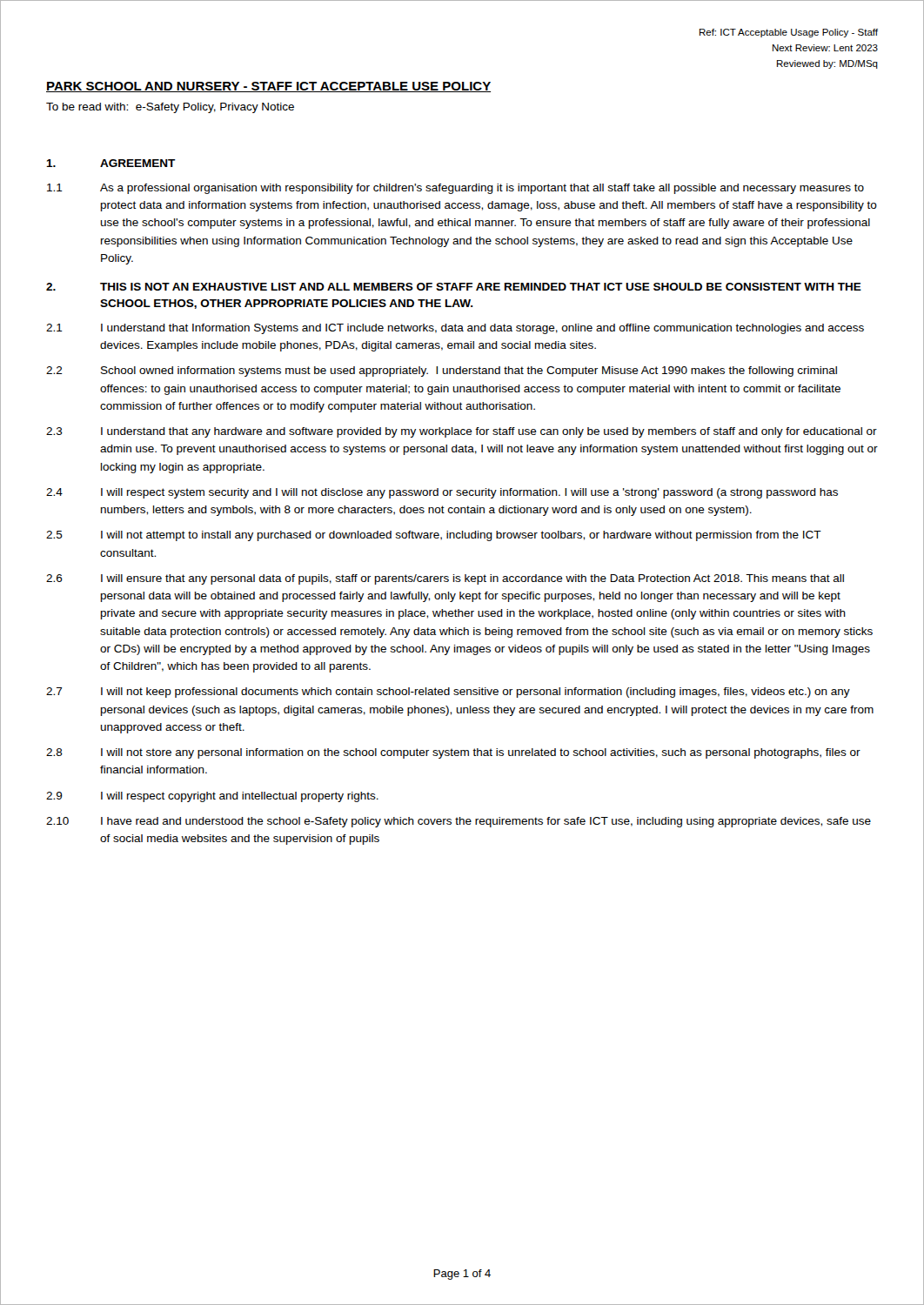Click on the text block starting "1. AGREEMENT"
The image size is (924, 1305).
(111, 164)
